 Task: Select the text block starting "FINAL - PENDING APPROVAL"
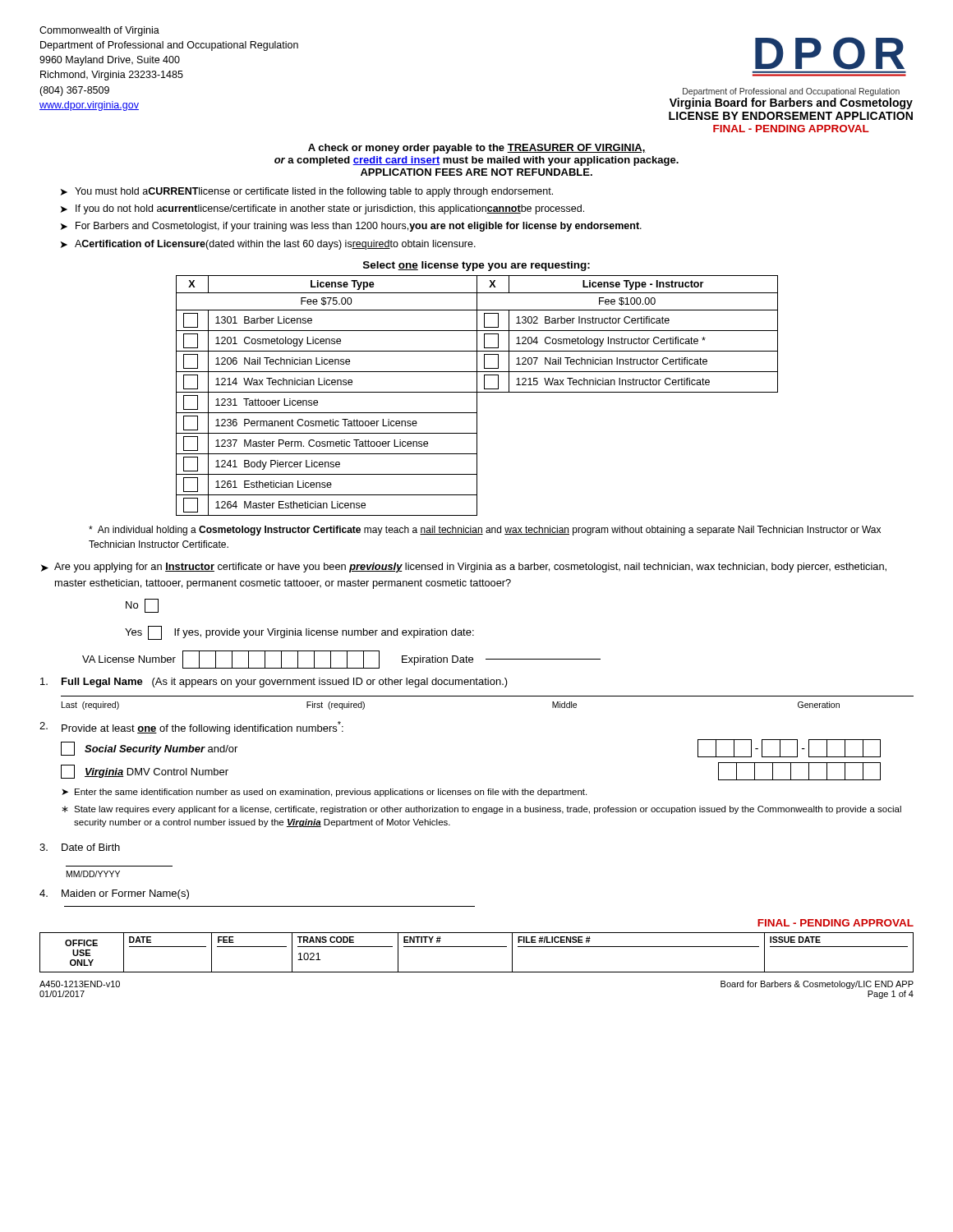pyautogui.click(x=835, y=923)
